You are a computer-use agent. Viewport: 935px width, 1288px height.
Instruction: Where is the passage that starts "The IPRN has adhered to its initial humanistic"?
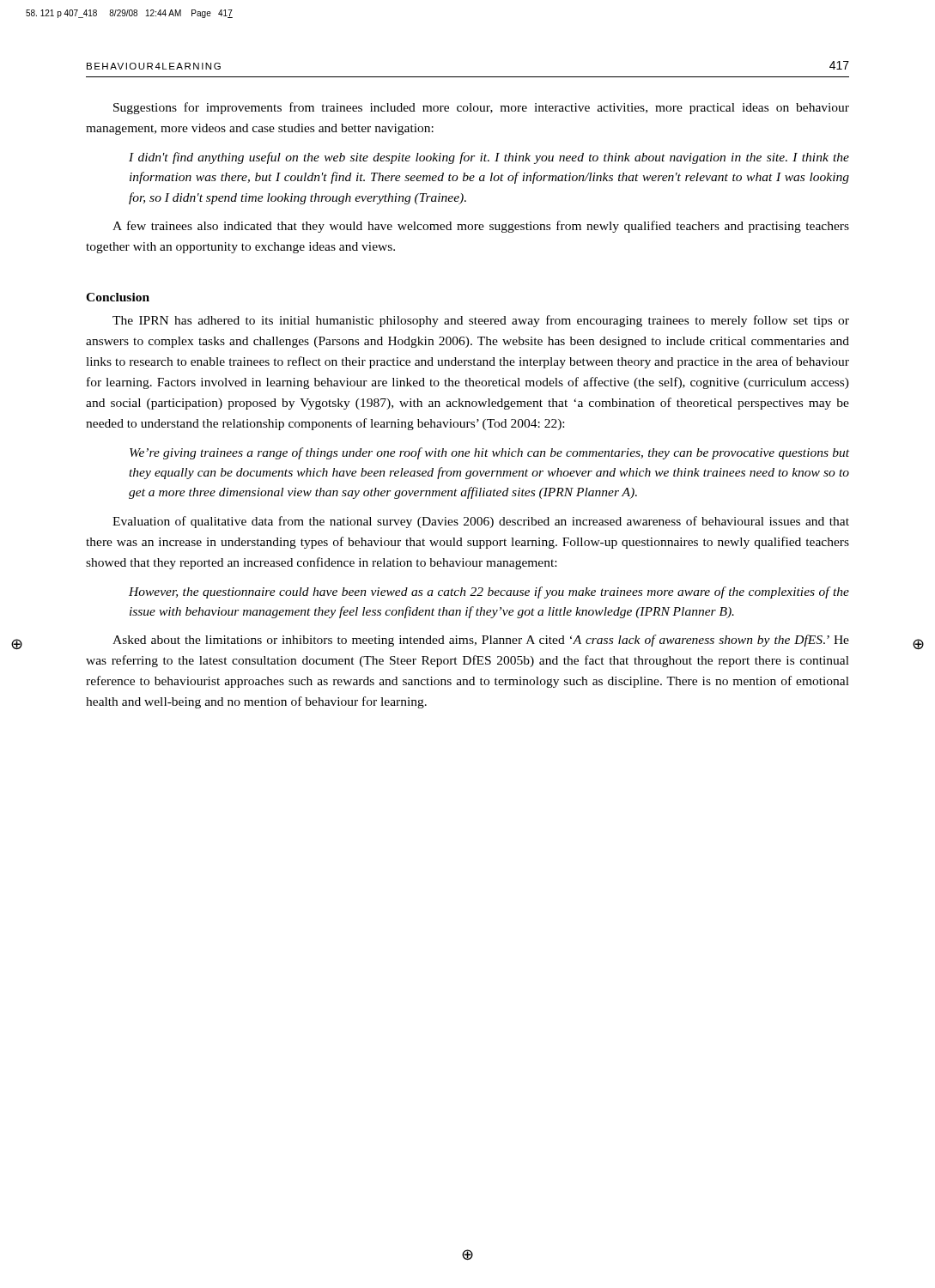click(468, 371)
